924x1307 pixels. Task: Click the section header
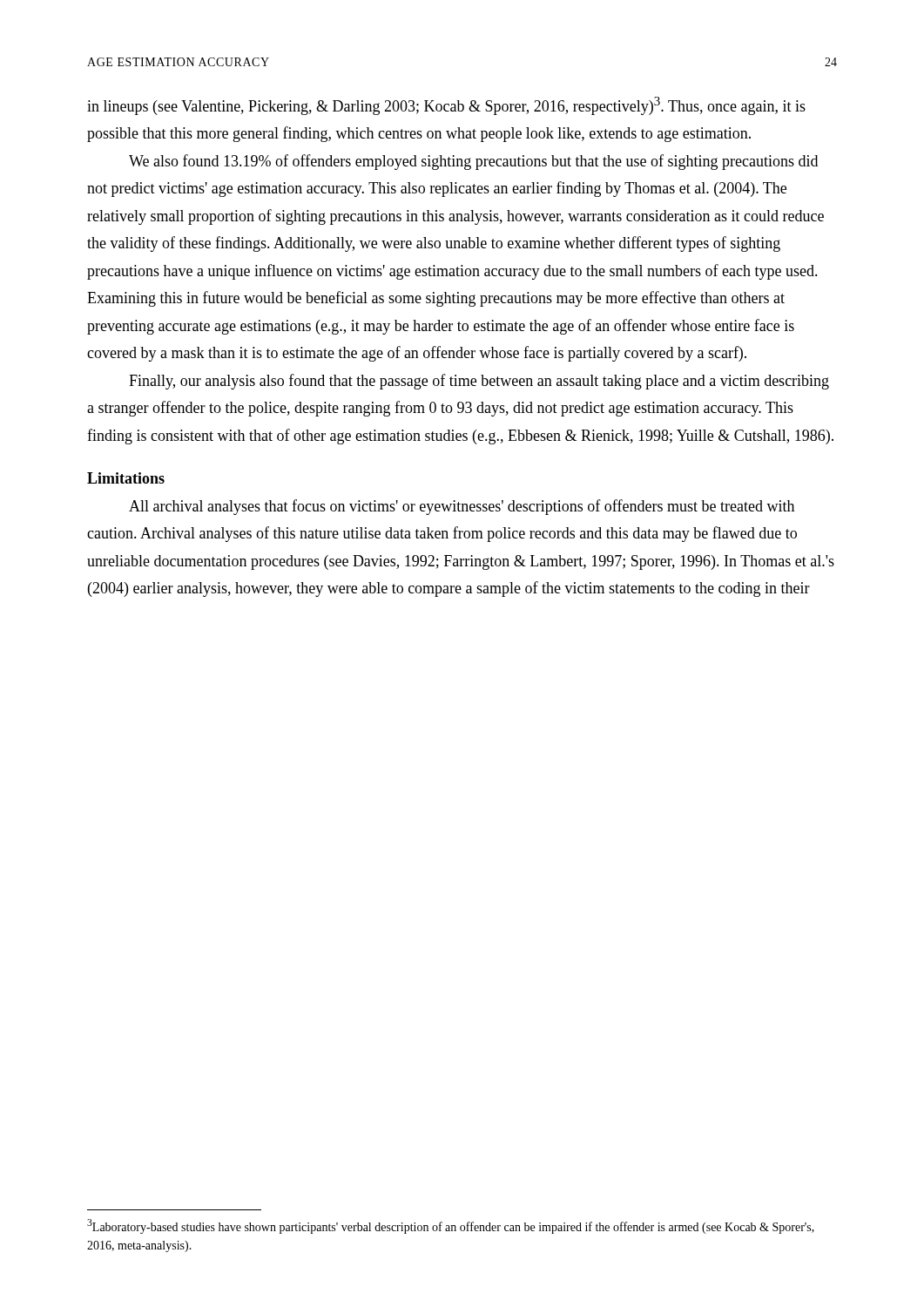[126, 478]
